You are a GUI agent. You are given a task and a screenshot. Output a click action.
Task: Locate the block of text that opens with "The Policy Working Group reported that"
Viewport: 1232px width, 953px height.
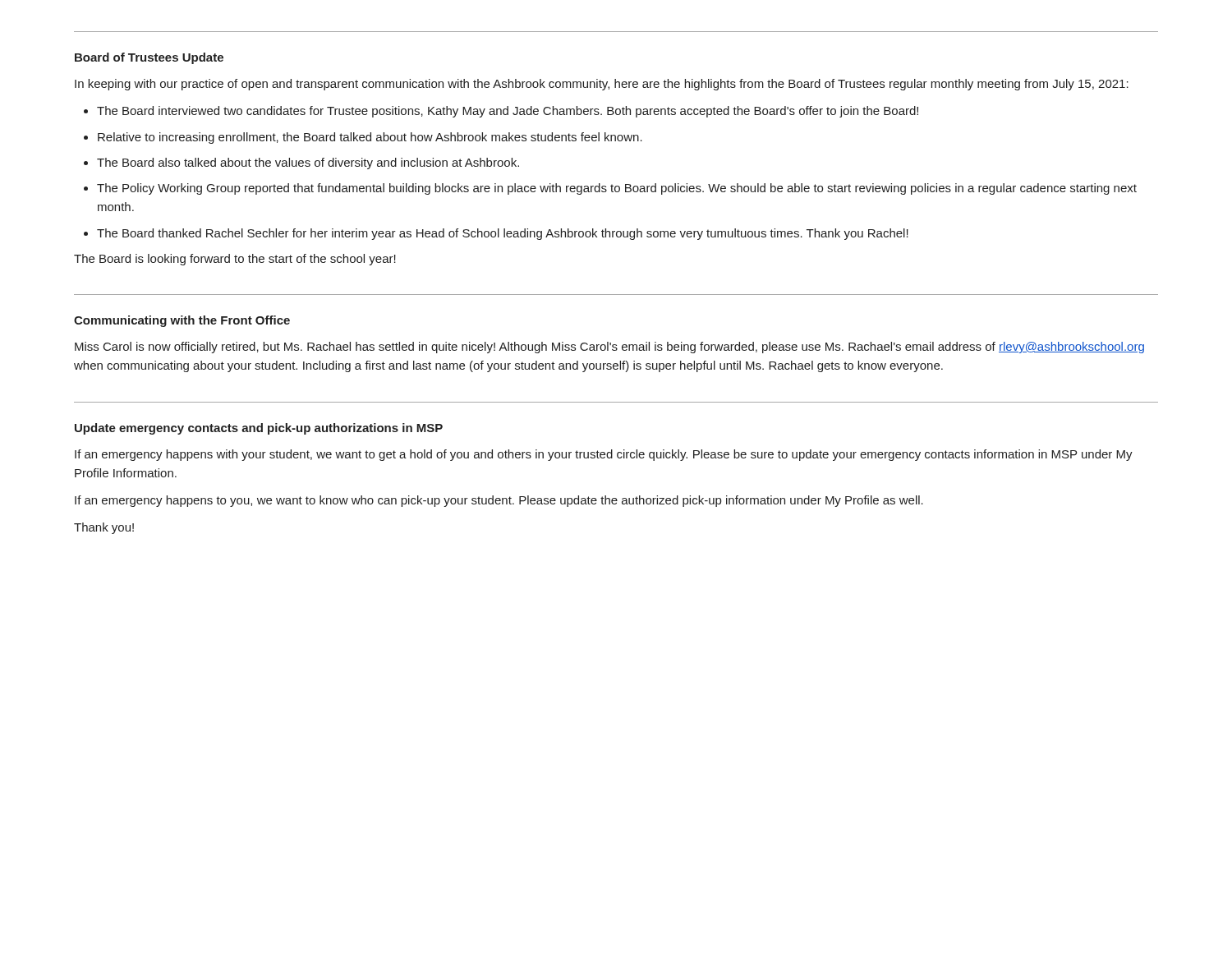(617, 197)
